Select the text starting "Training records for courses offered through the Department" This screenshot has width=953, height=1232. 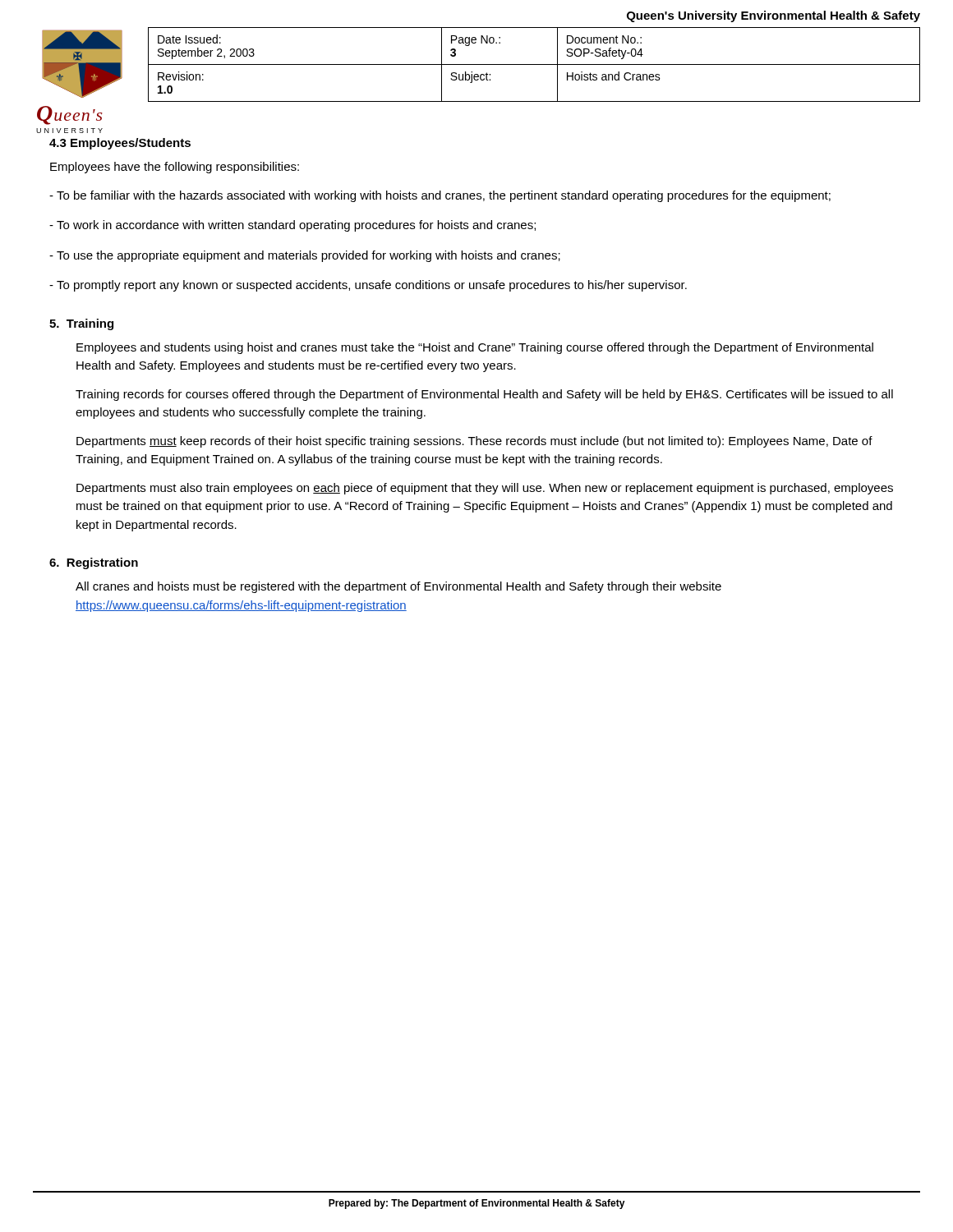point(485,403)
